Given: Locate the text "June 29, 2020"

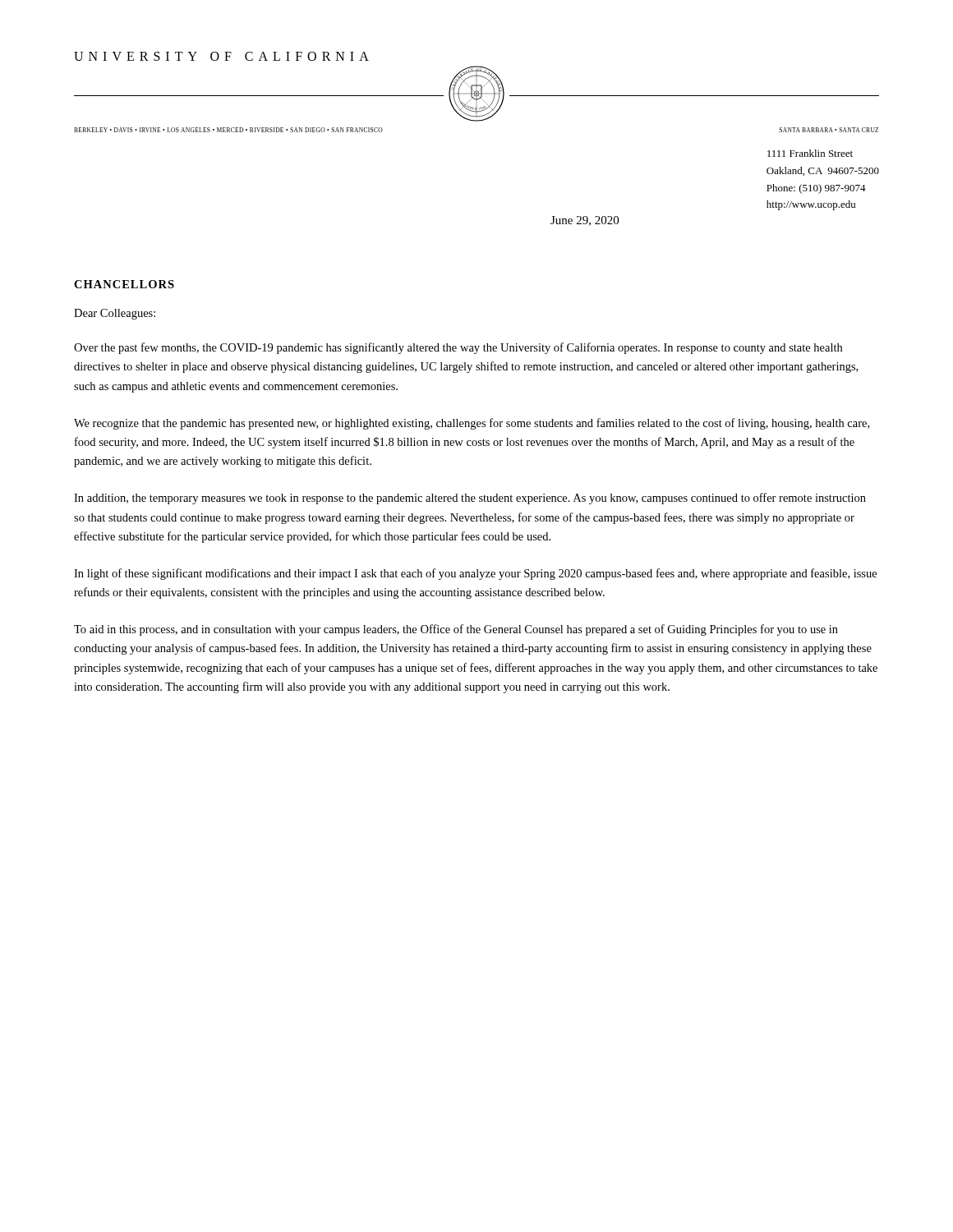Looking at the screenshot, I should 585,220.
